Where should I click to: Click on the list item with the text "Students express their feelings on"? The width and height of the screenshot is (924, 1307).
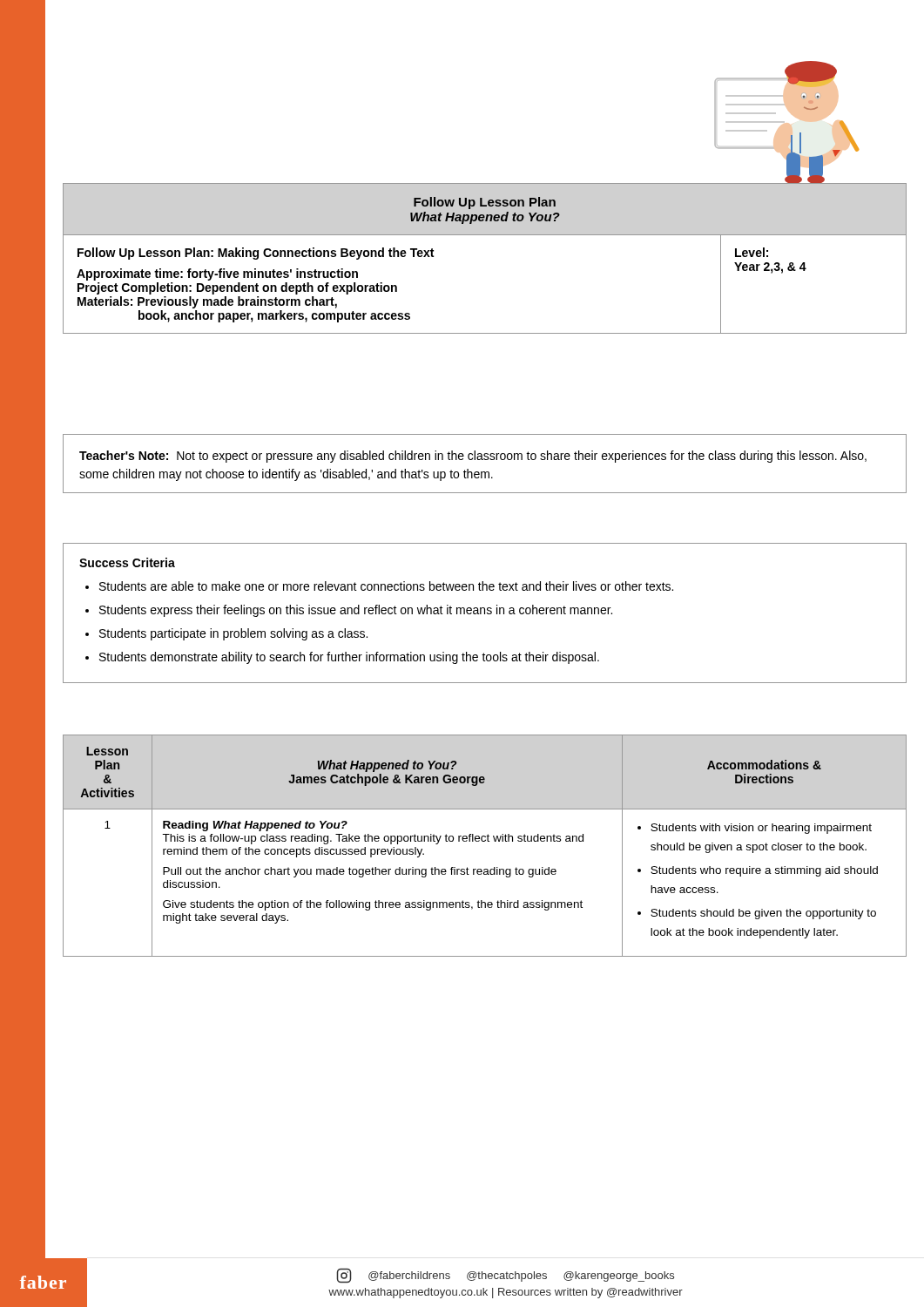pyautogui.click(x=356, y=610)
